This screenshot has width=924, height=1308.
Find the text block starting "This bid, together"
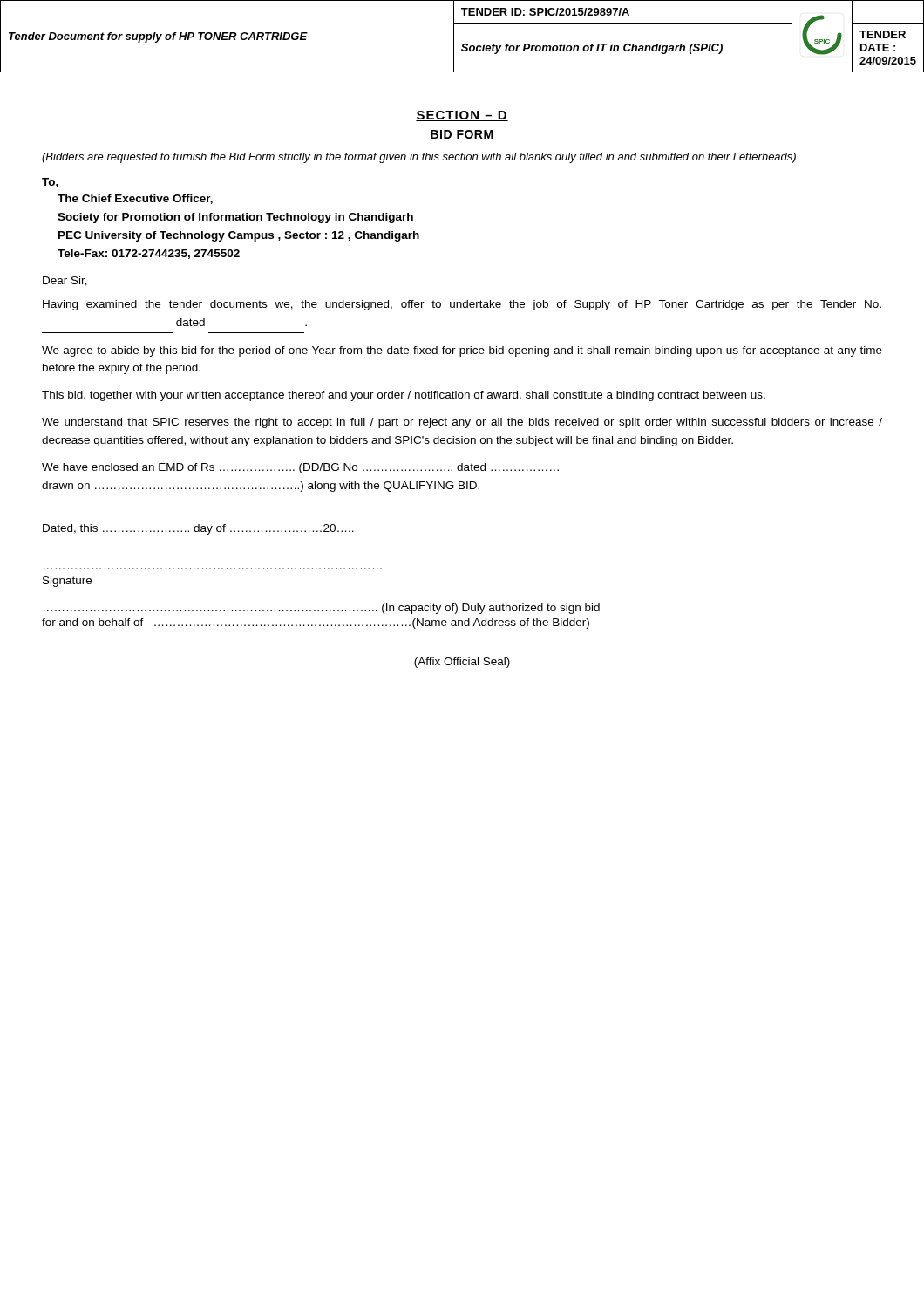(462, 396)
